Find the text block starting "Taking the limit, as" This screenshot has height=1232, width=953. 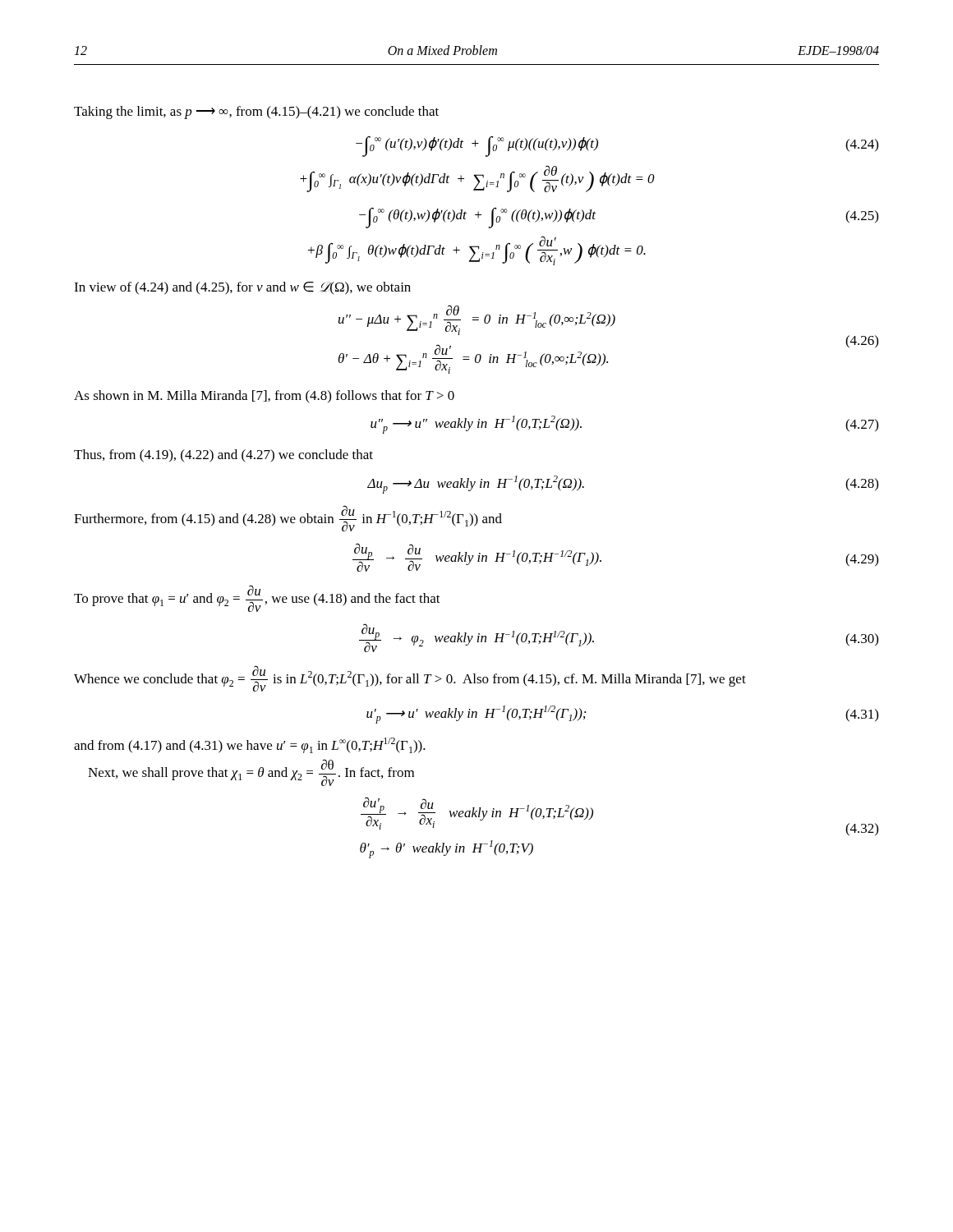pyautogui.click(x=256, y=111)
